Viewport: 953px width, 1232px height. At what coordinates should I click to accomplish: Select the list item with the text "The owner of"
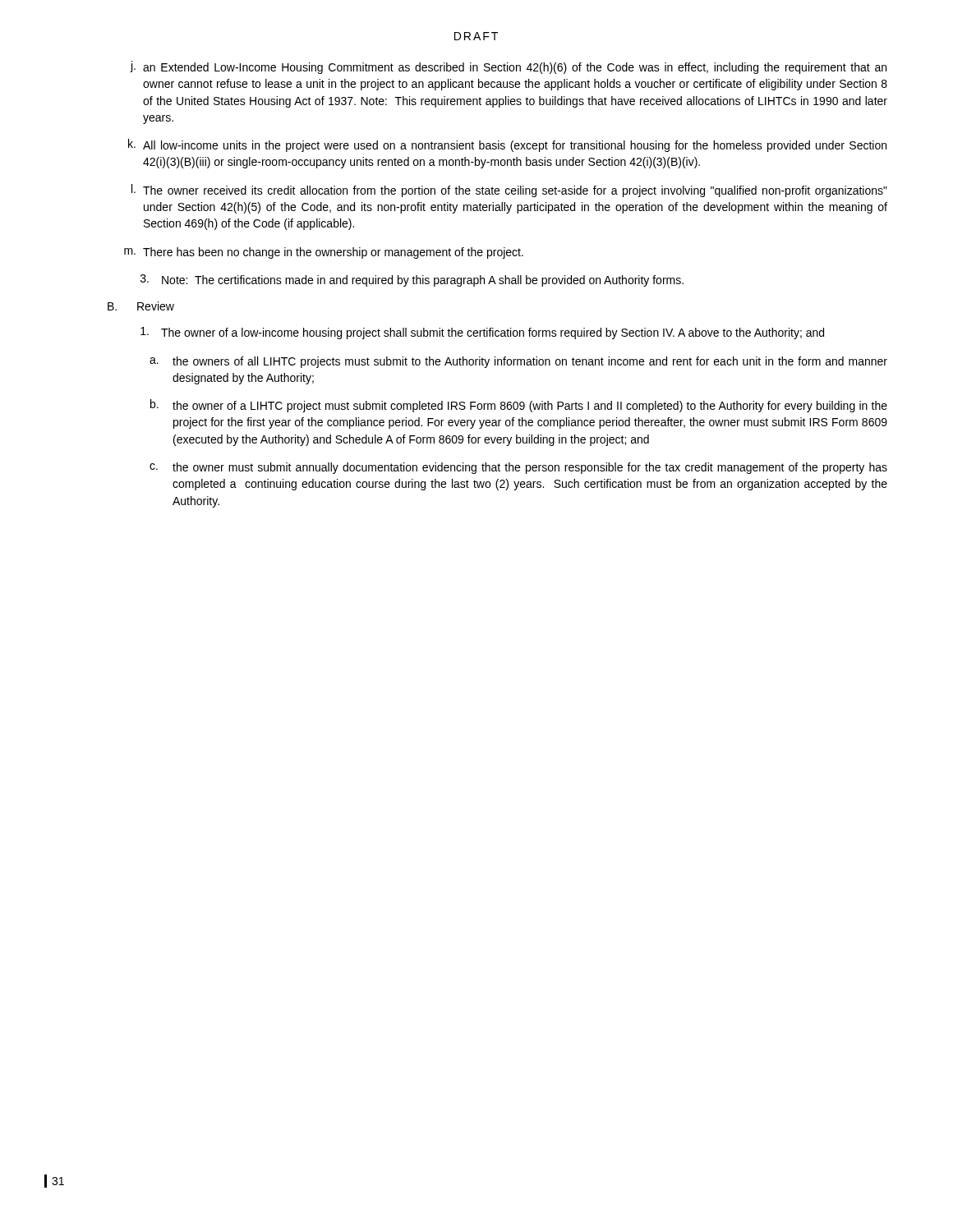click(497, 333)
